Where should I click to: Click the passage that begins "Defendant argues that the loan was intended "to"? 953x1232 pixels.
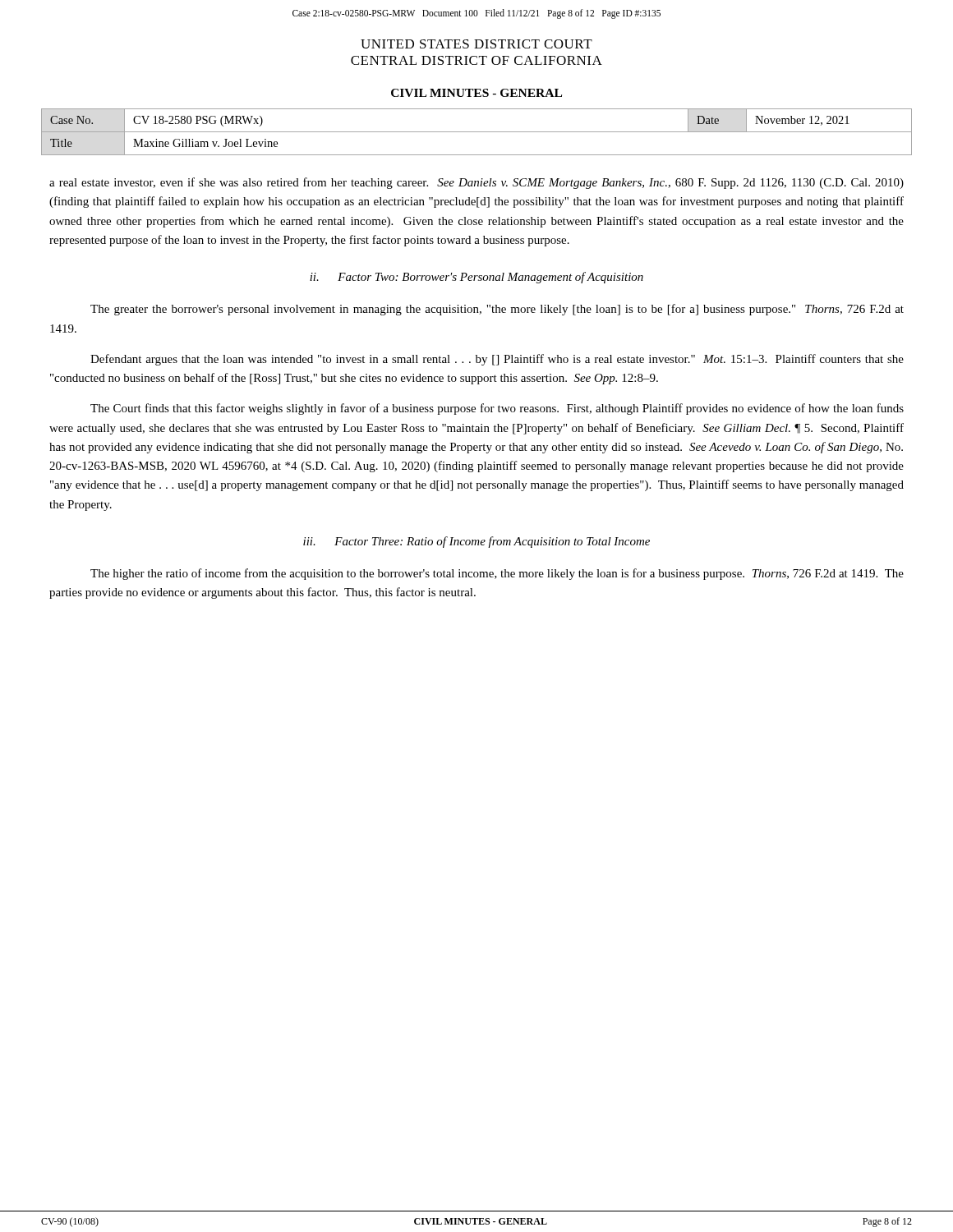(476, 368)
